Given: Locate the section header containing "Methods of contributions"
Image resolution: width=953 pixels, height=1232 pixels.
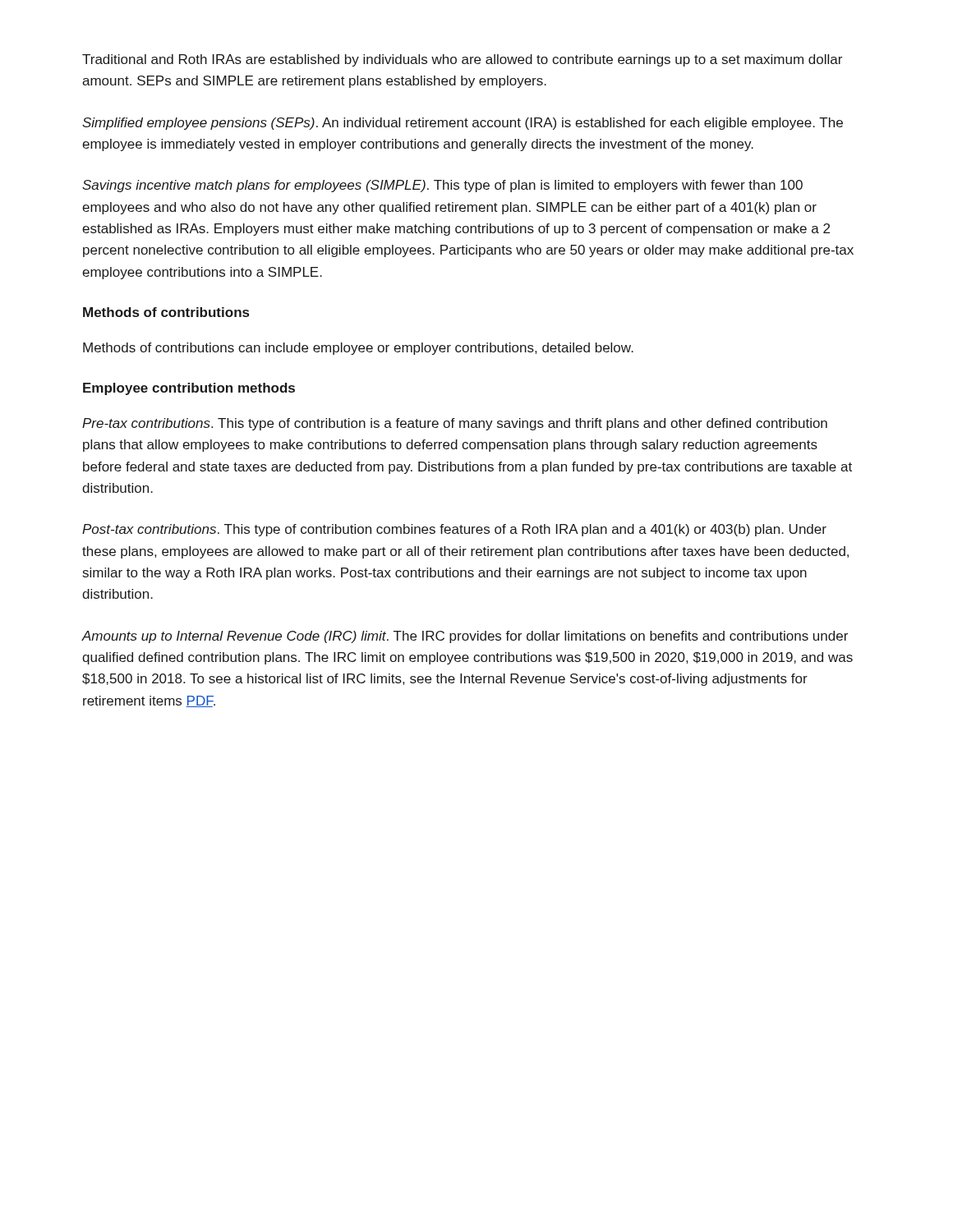Looking at the screenshot, I should click(x=166, y=313).
